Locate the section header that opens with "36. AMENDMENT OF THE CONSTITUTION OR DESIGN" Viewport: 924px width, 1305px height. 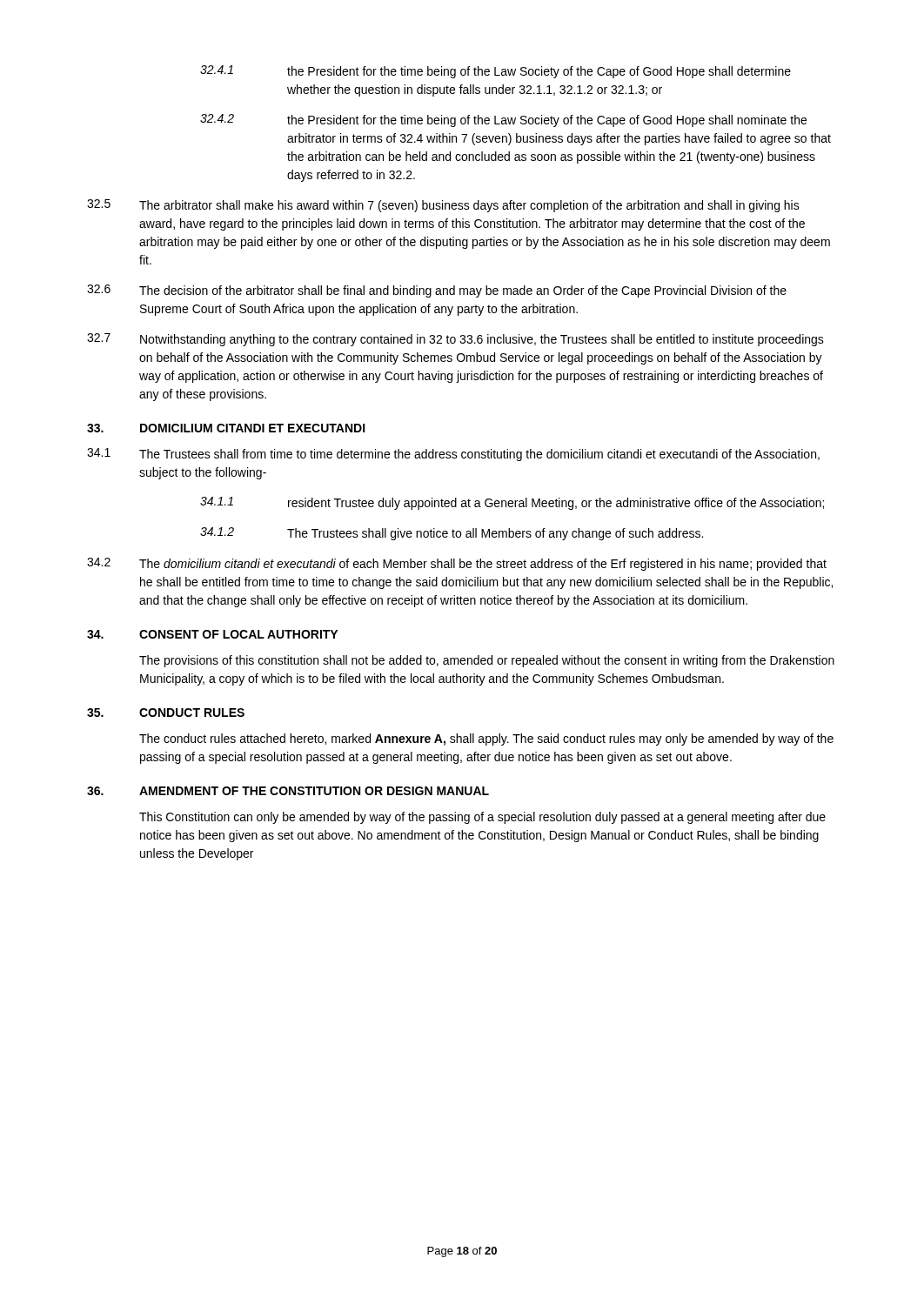coord(462,791)
